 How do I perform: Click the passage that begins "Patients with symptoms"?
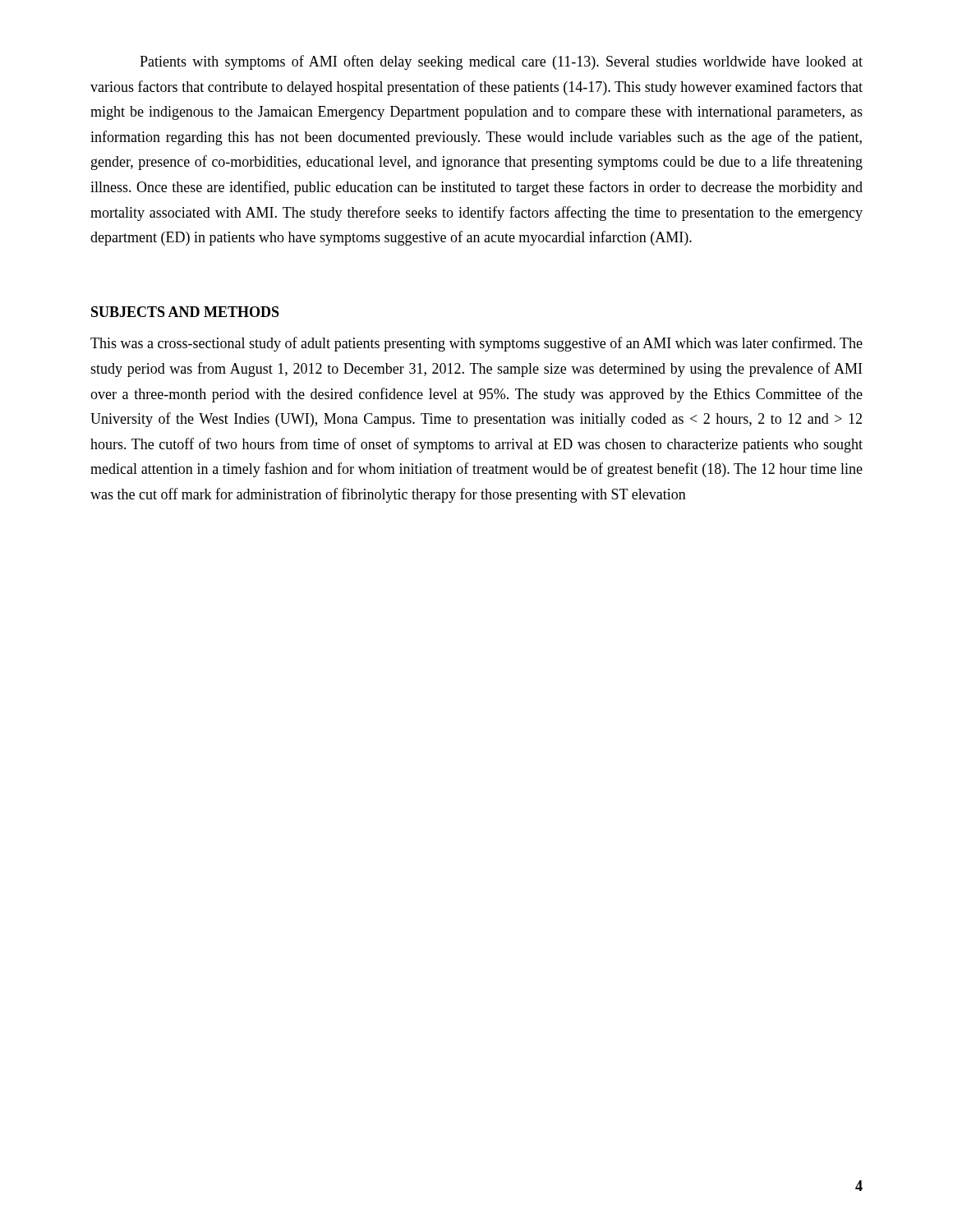[x=476, y=150]
